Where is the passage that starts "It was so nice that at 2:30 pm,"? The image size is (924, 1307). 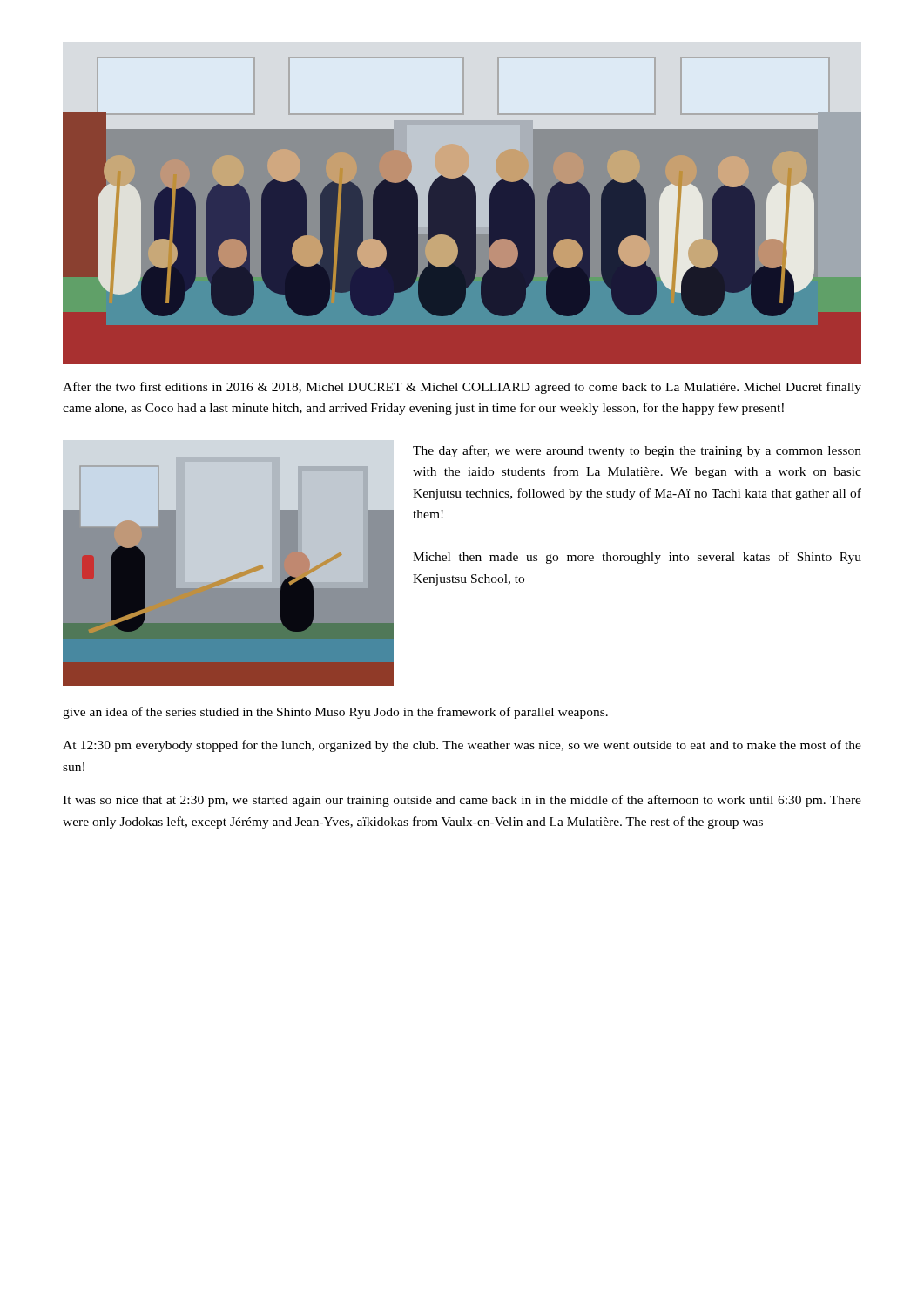point(462,810)
